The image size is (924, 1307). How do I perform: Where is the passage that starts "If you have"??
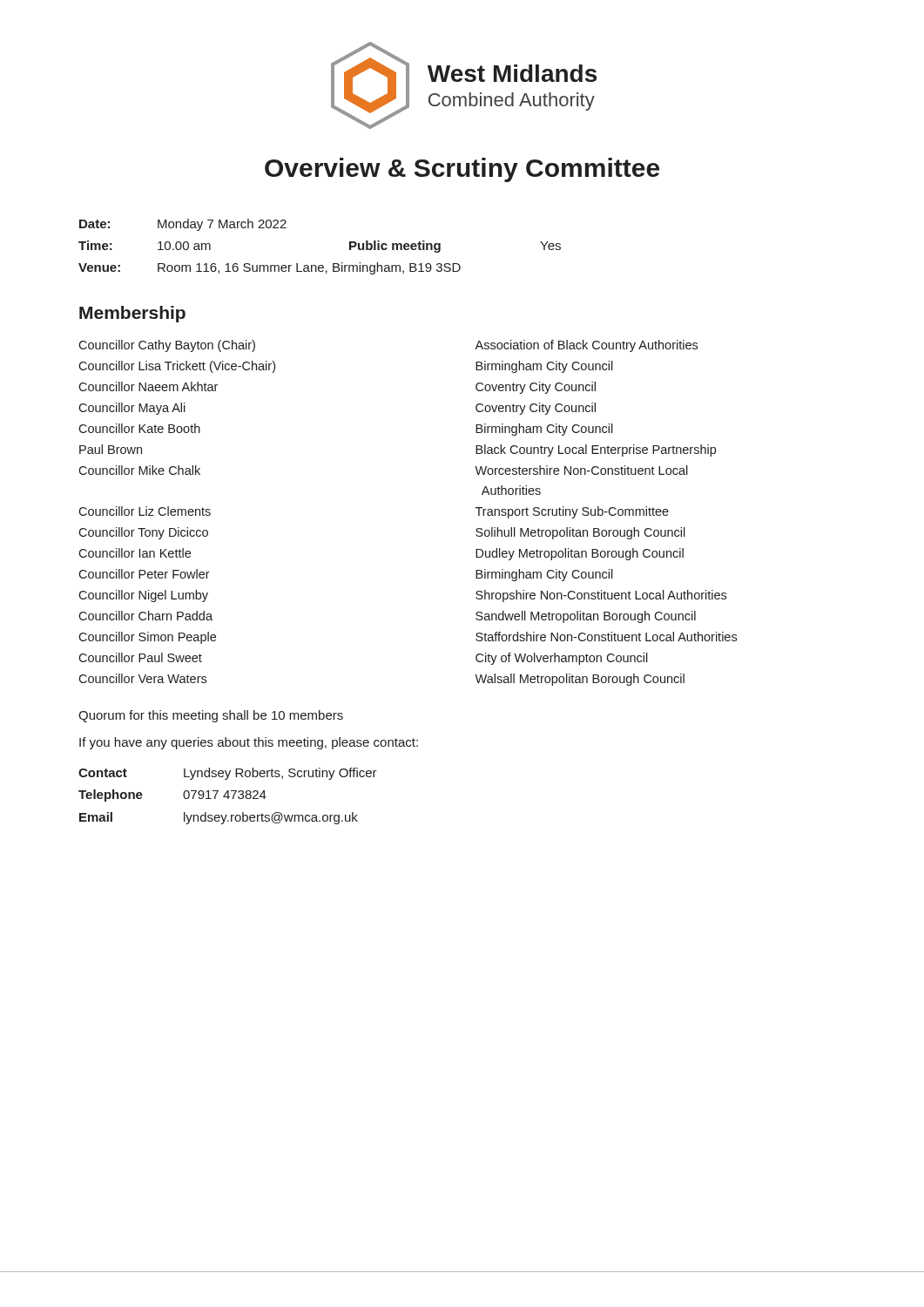pyautogui.click(x=249, y=742)
